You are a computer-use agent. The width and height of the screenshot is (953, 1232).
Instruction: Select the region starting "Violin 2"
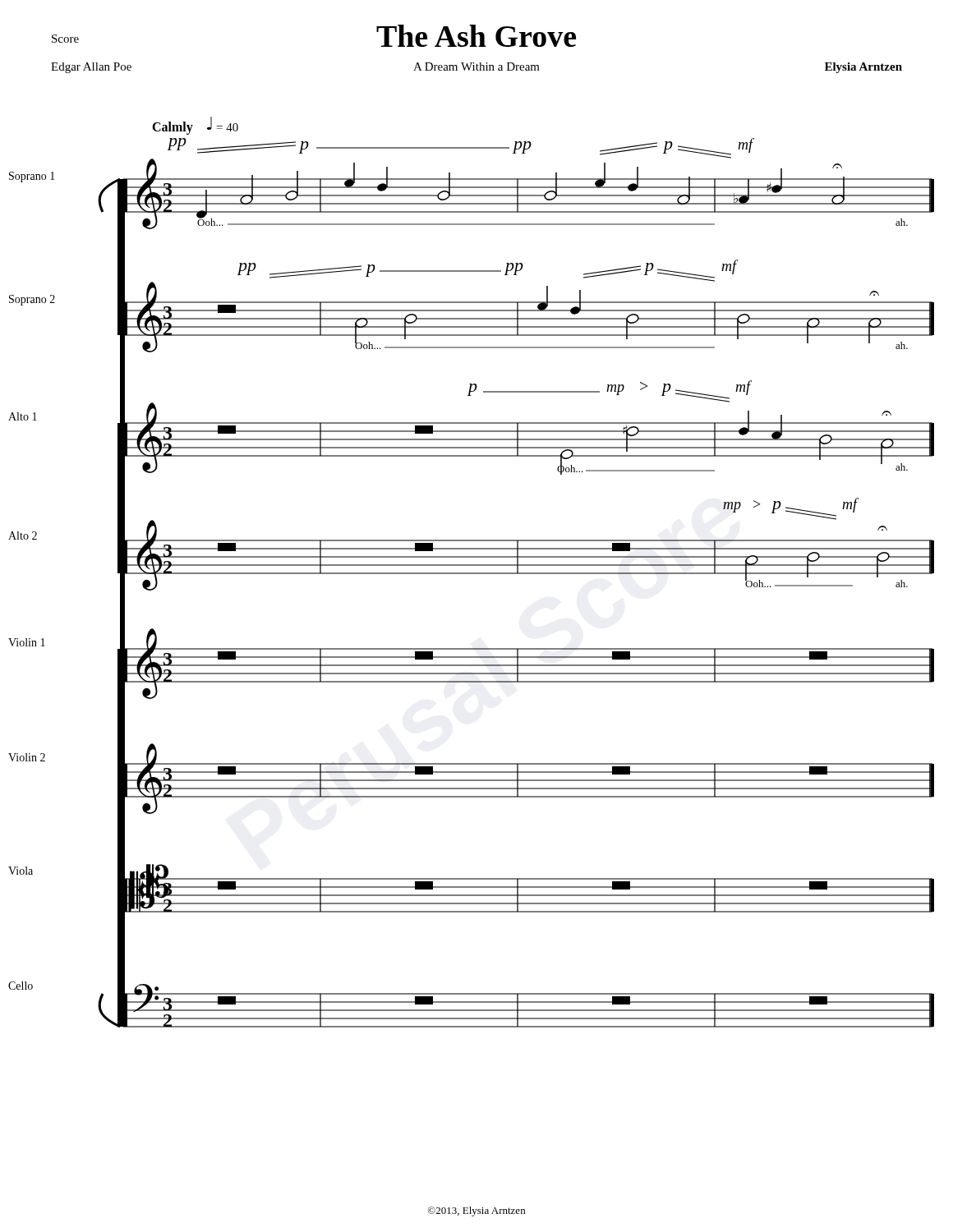coord(27,758)
